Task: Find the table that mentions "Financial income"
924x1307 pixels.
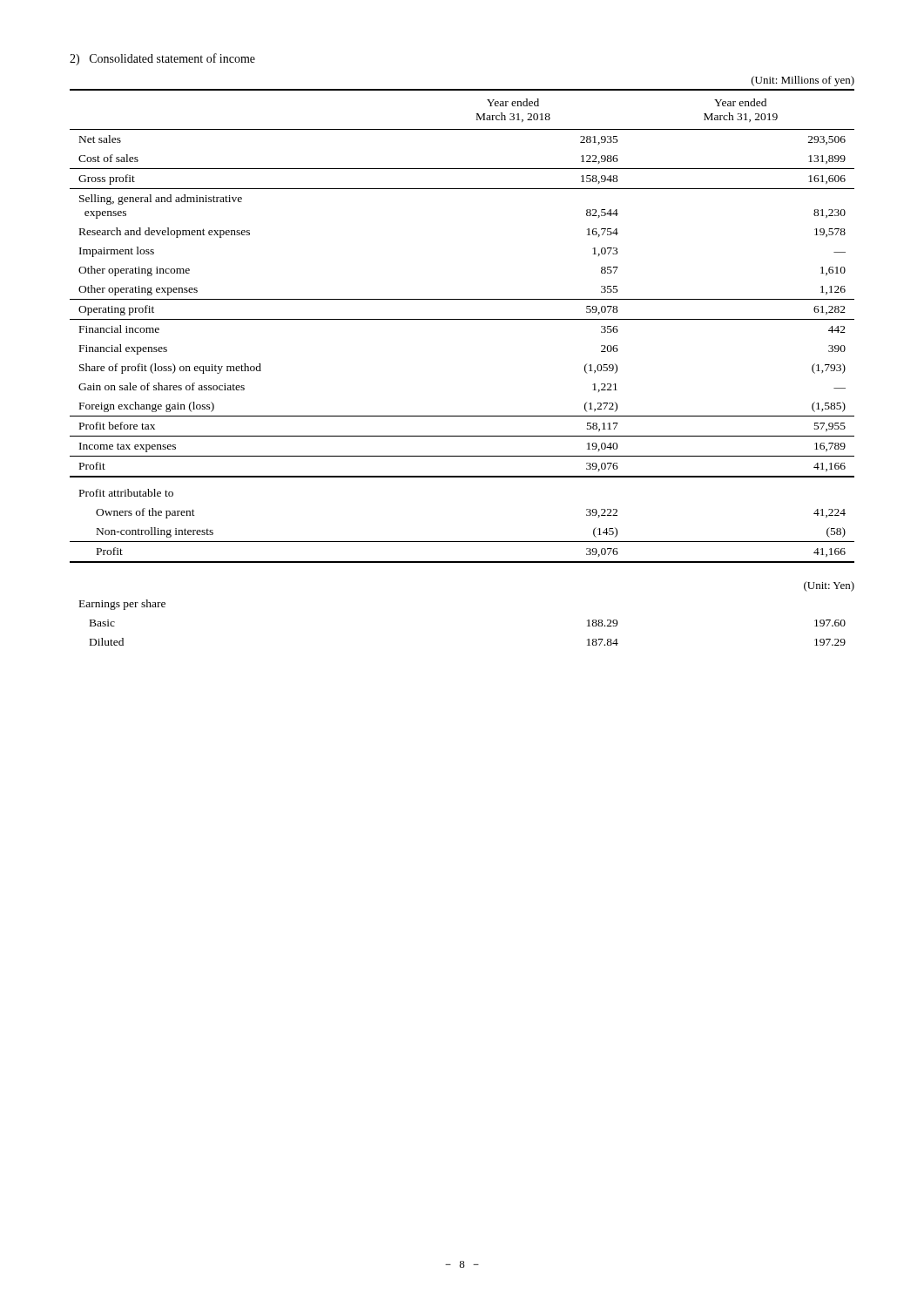Action: point(462,326)
